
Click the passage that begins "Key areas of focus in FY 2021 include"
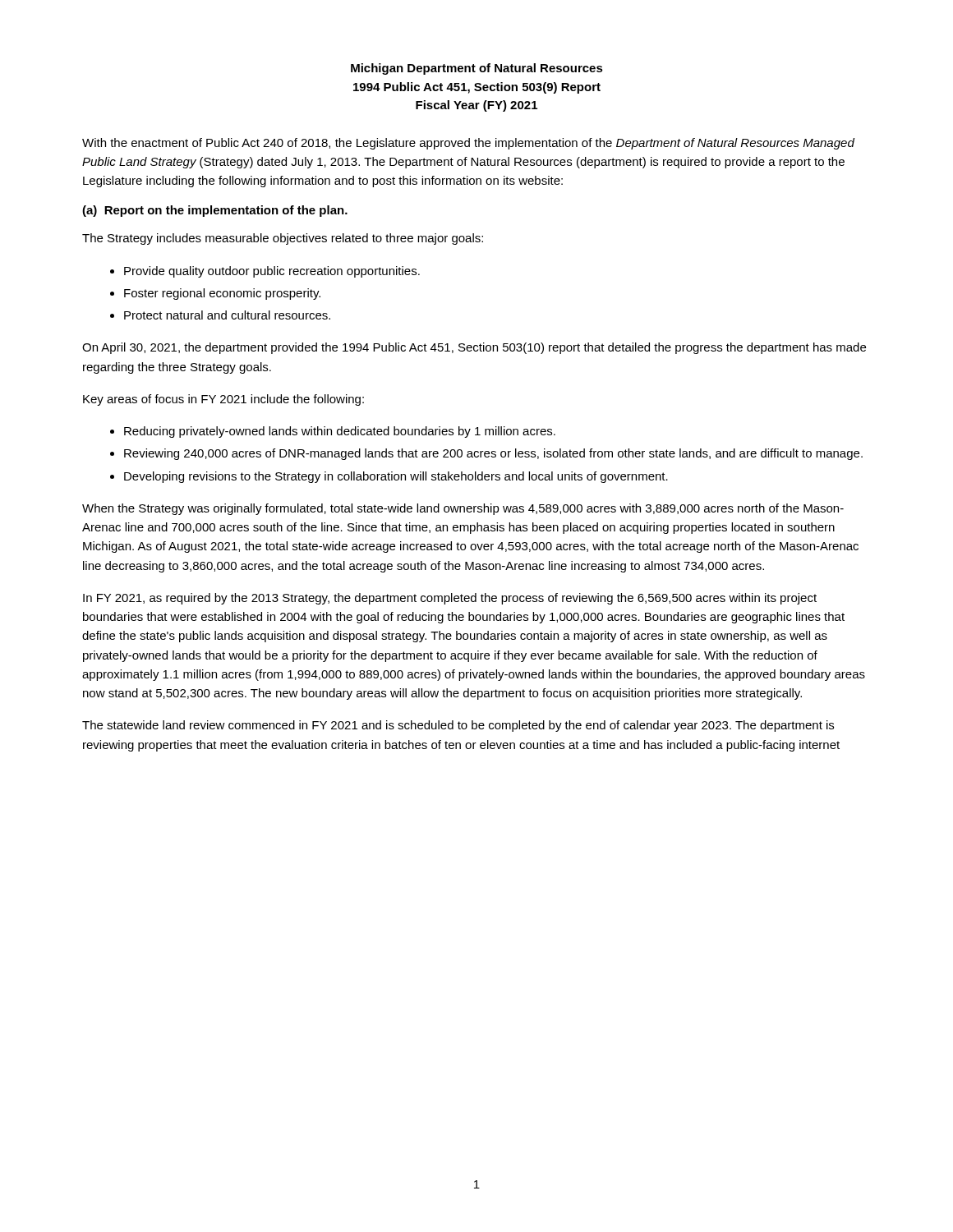pyautogui.click(x=224, y=399)
